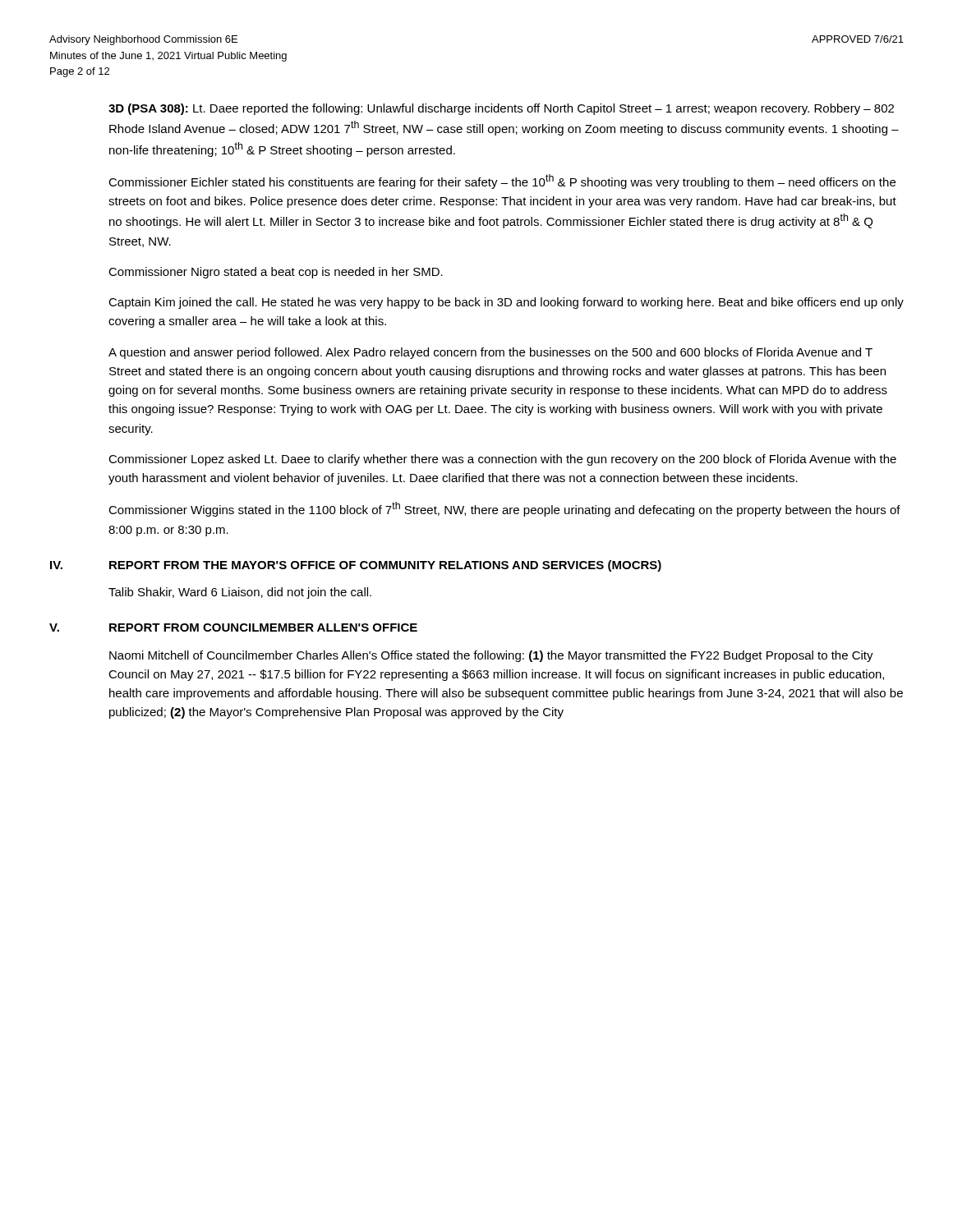This screenshot has width=953, height=1232.
Task: Find the element starting "3D (PSA 308): Lt. Daee reported"
Action: [x=503, y=129]
